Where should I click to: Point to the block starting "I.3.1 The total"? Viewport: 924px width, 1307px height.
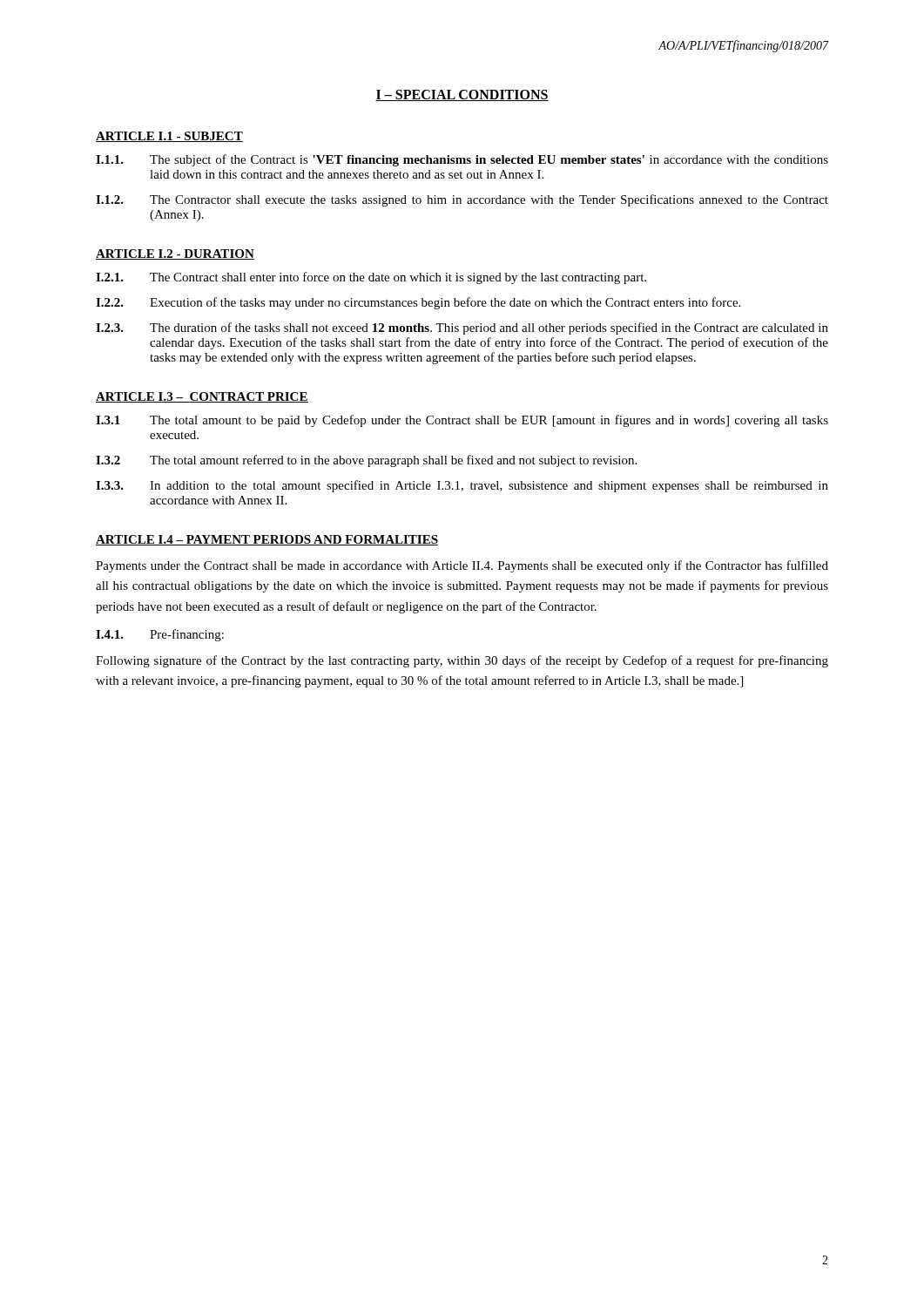[462, 428]
